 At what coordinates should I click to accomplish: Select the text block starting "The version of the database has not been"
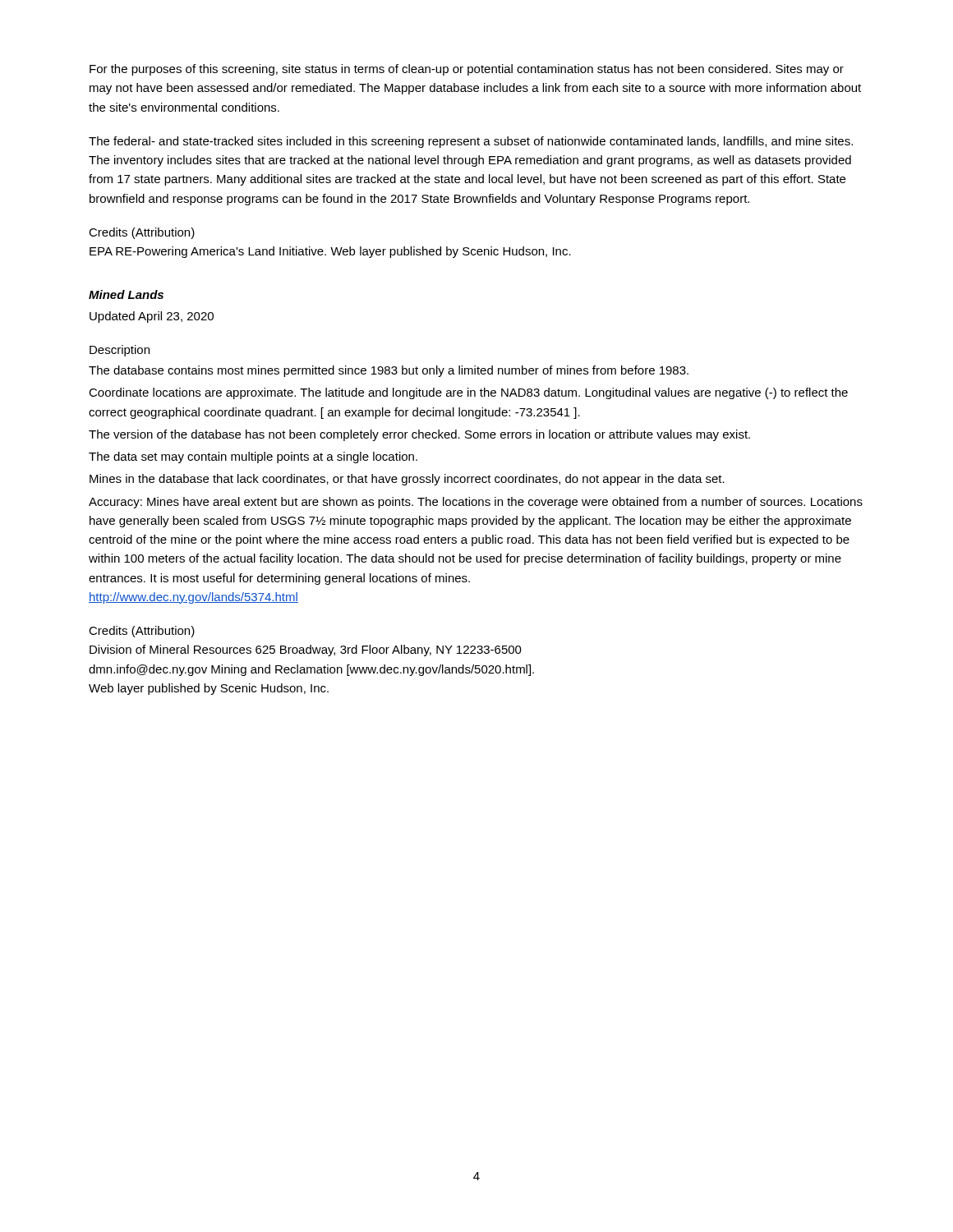(420, 434)
